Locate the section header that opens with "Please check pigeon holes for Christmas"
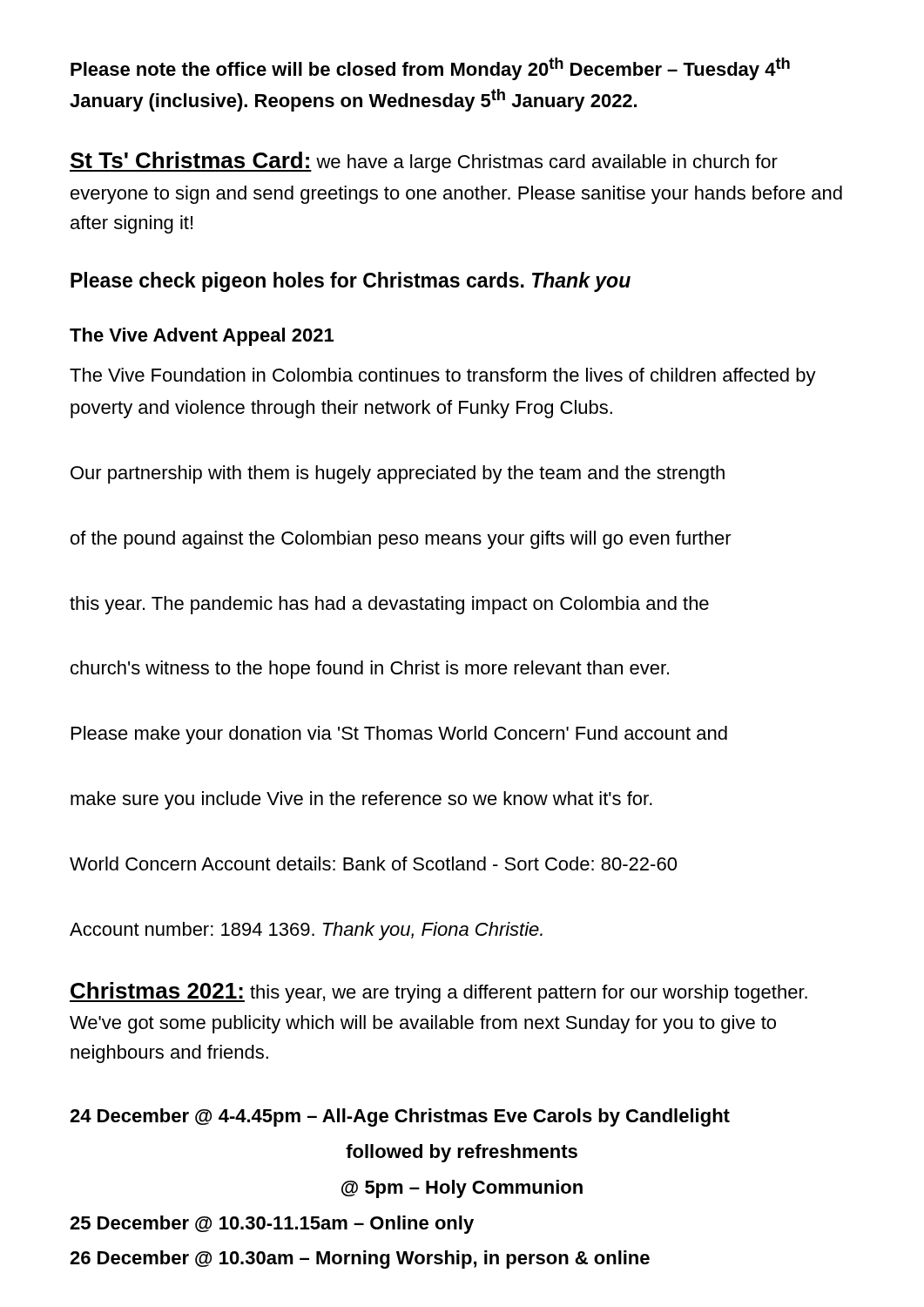The height and width of the screenshot is (1307, 924). tap(350, 280)
